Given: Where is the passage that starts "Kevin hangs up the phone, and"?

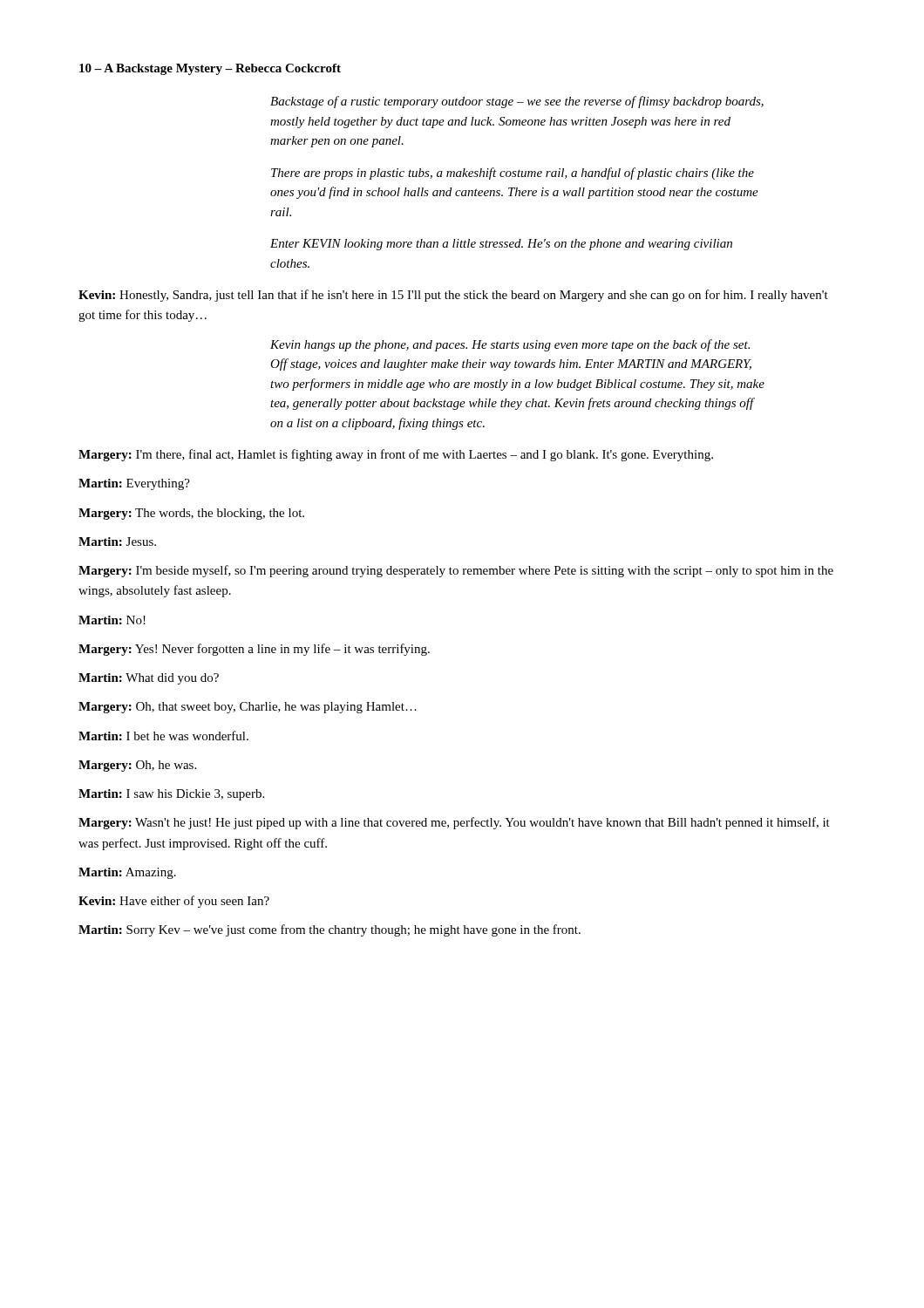Looking at the screenshot, I should click(517, 383).
